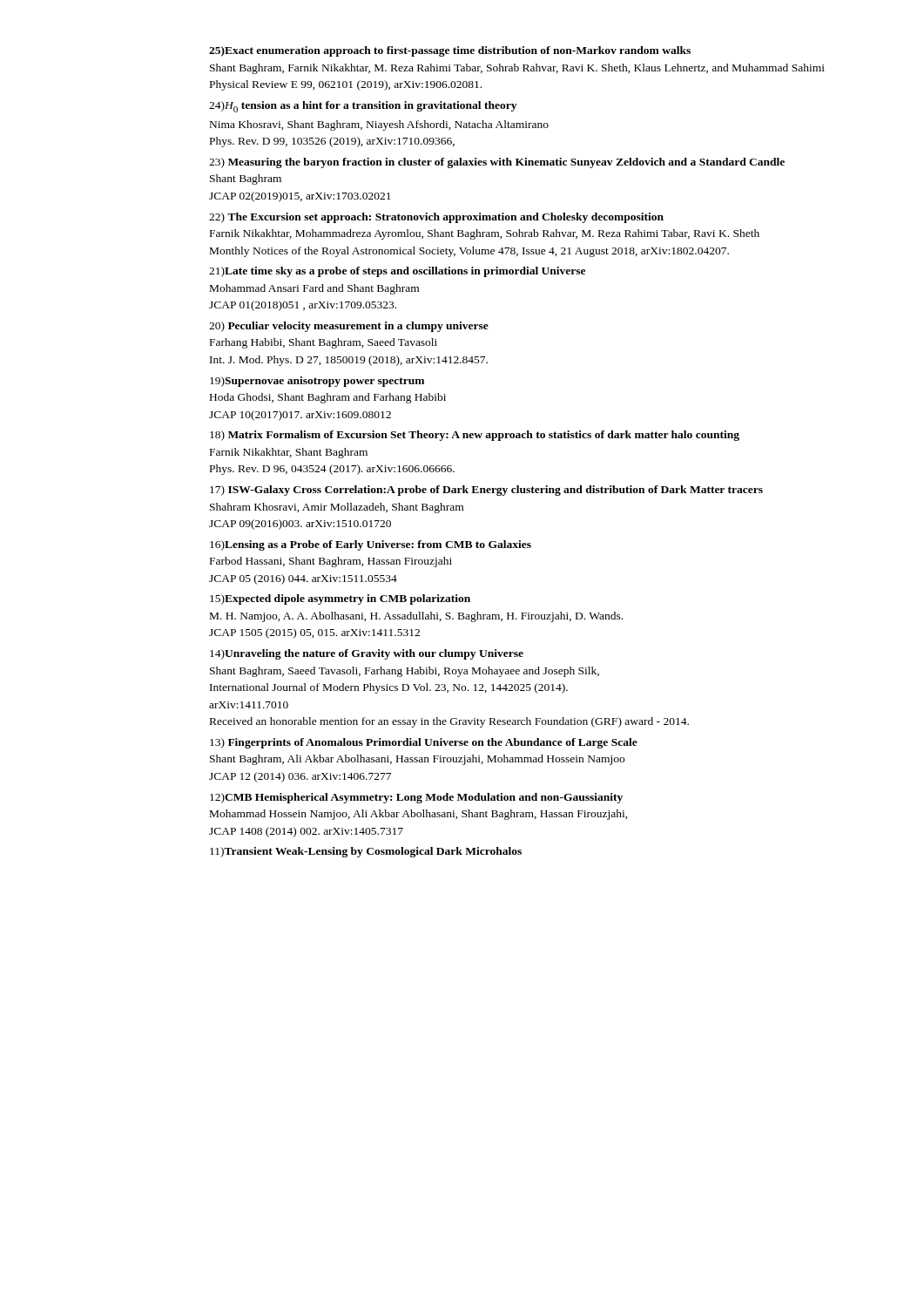Point to the block beginning "18) Matrix Formalism of Excursion Set Theory: A"
Screen dimensions: 1307x924
point(475,436)
